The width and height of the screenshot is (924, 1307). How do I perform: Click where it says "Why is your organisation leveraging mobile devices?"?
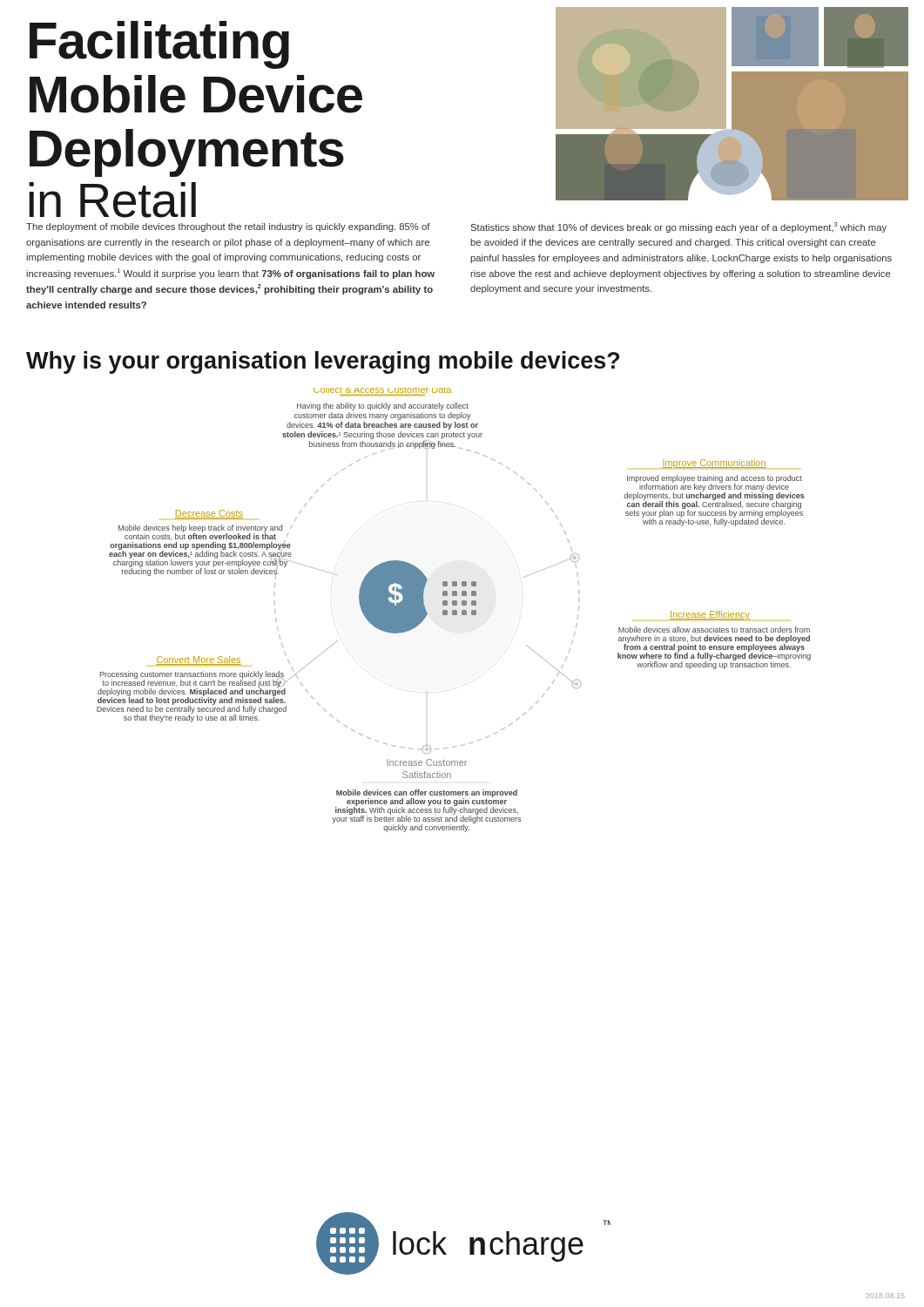462,361
